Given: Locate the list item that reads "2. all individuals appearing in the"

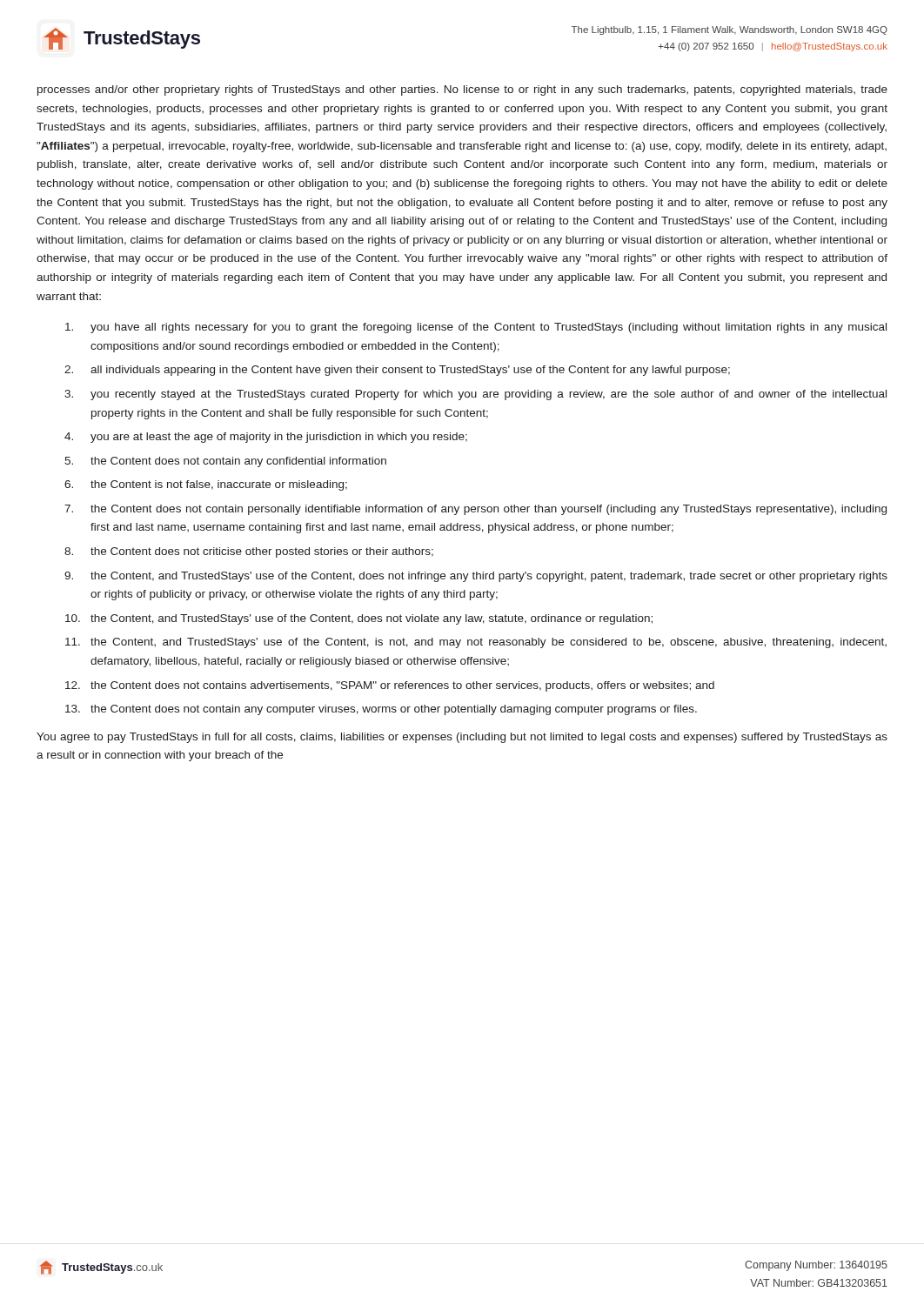Looking at the screenshot, I should [398, 370].
